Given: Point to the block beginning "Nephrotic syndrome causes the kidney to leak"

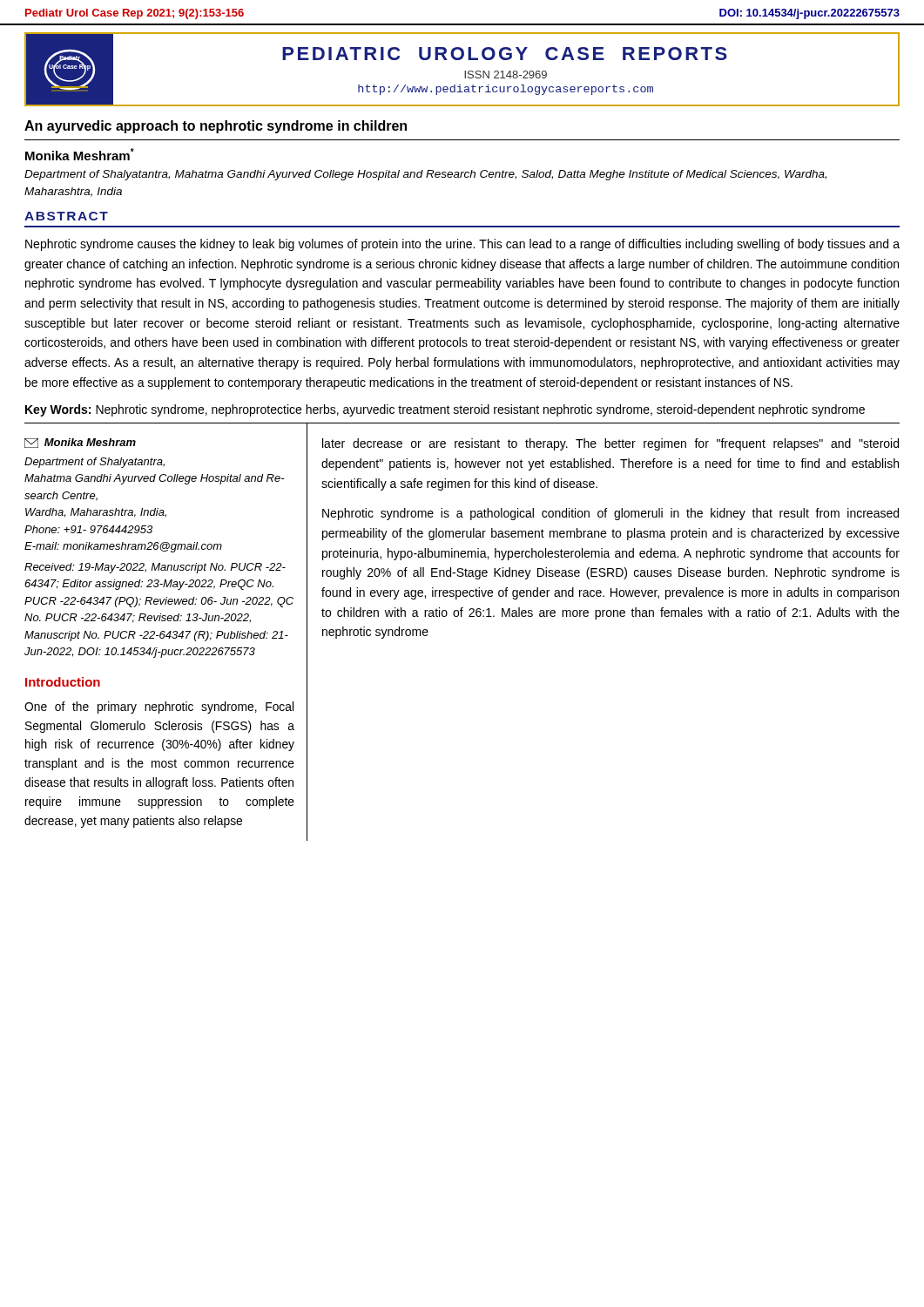Looking at the screenshot, I should click(462, 313).
